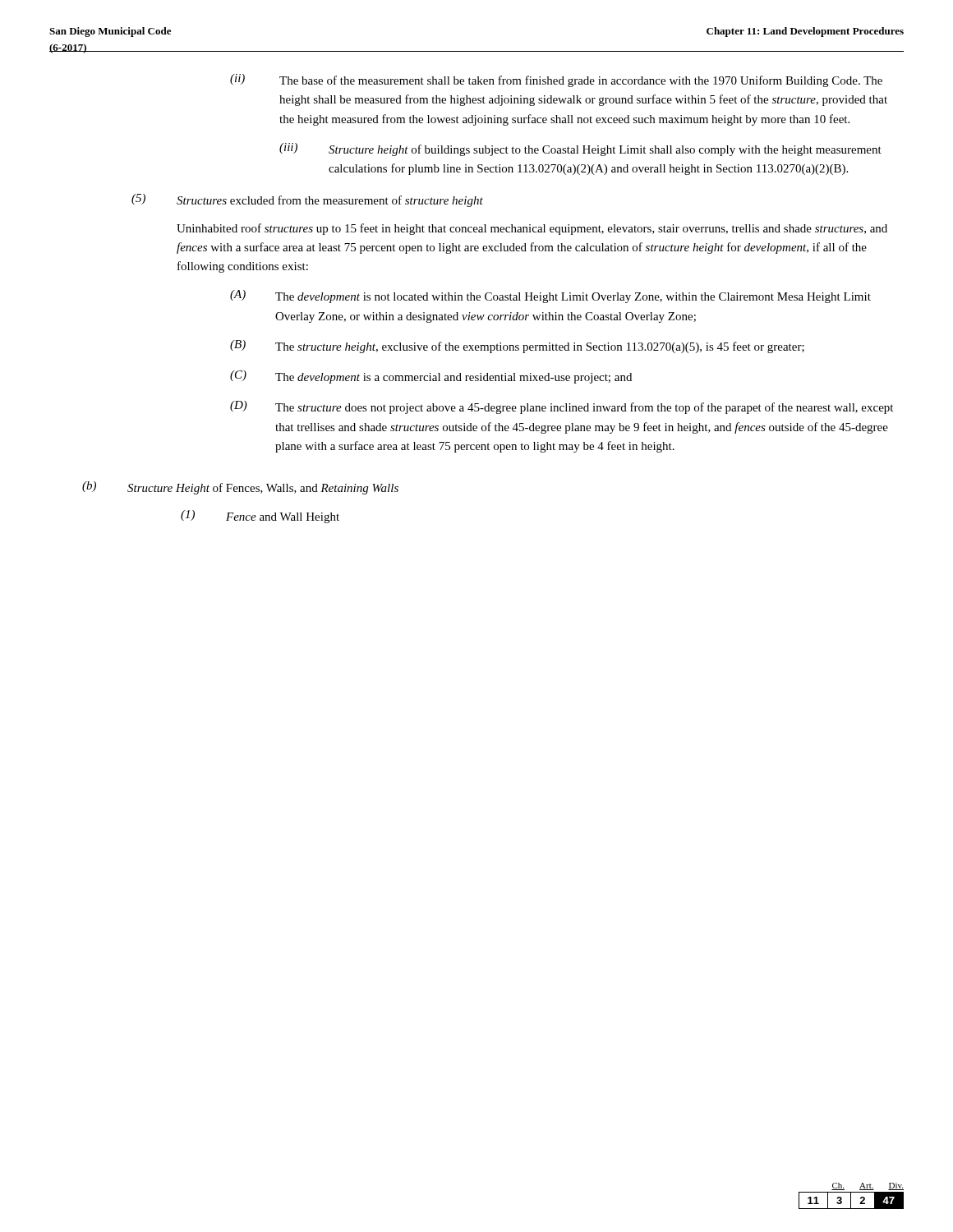
Task: Point to the element starting "(C) The development is a commercial and residential"
Action: pyautogui.click(x=567, y=378)
